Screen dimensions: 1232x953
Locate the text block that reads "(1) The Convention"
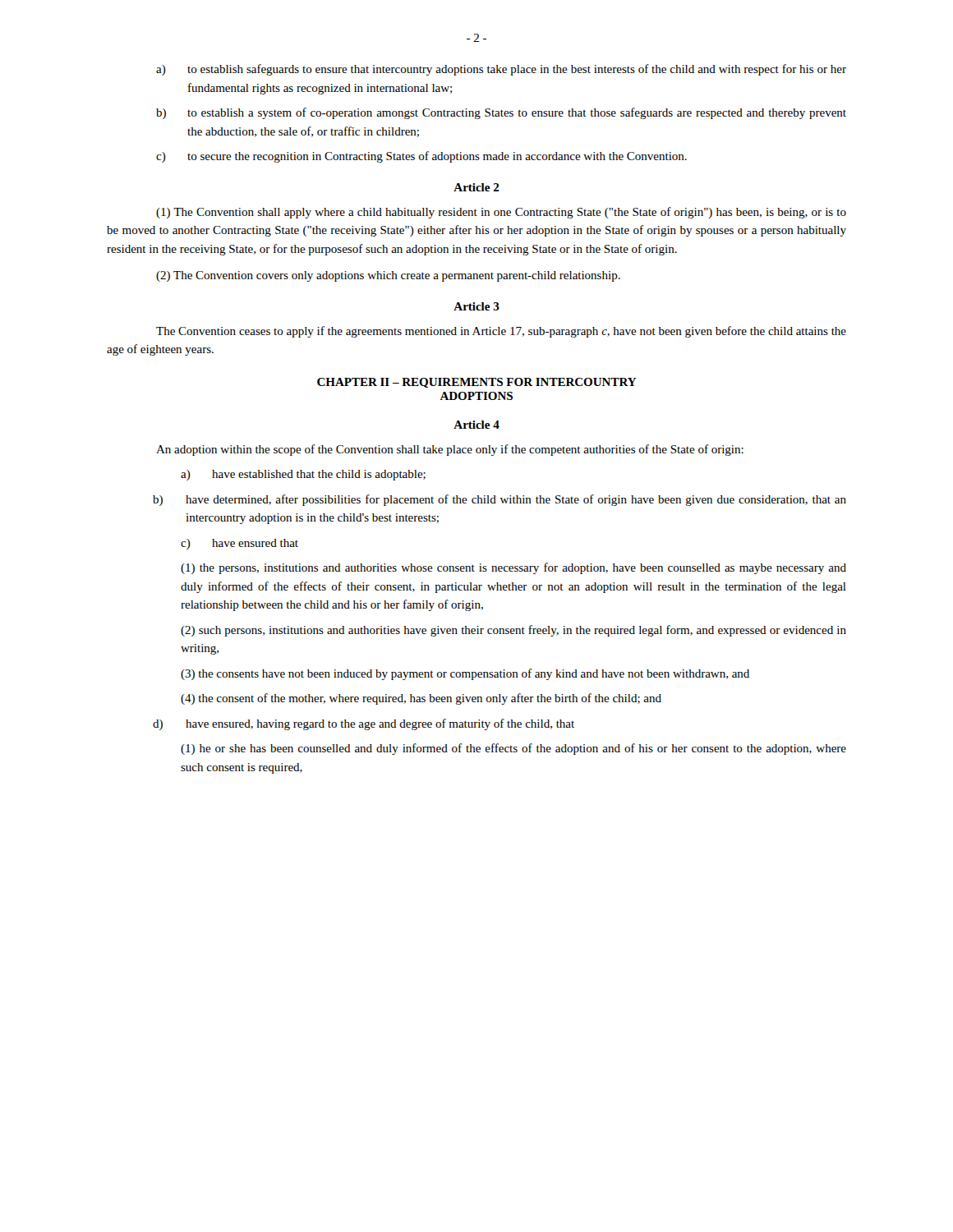coord(476,230)
